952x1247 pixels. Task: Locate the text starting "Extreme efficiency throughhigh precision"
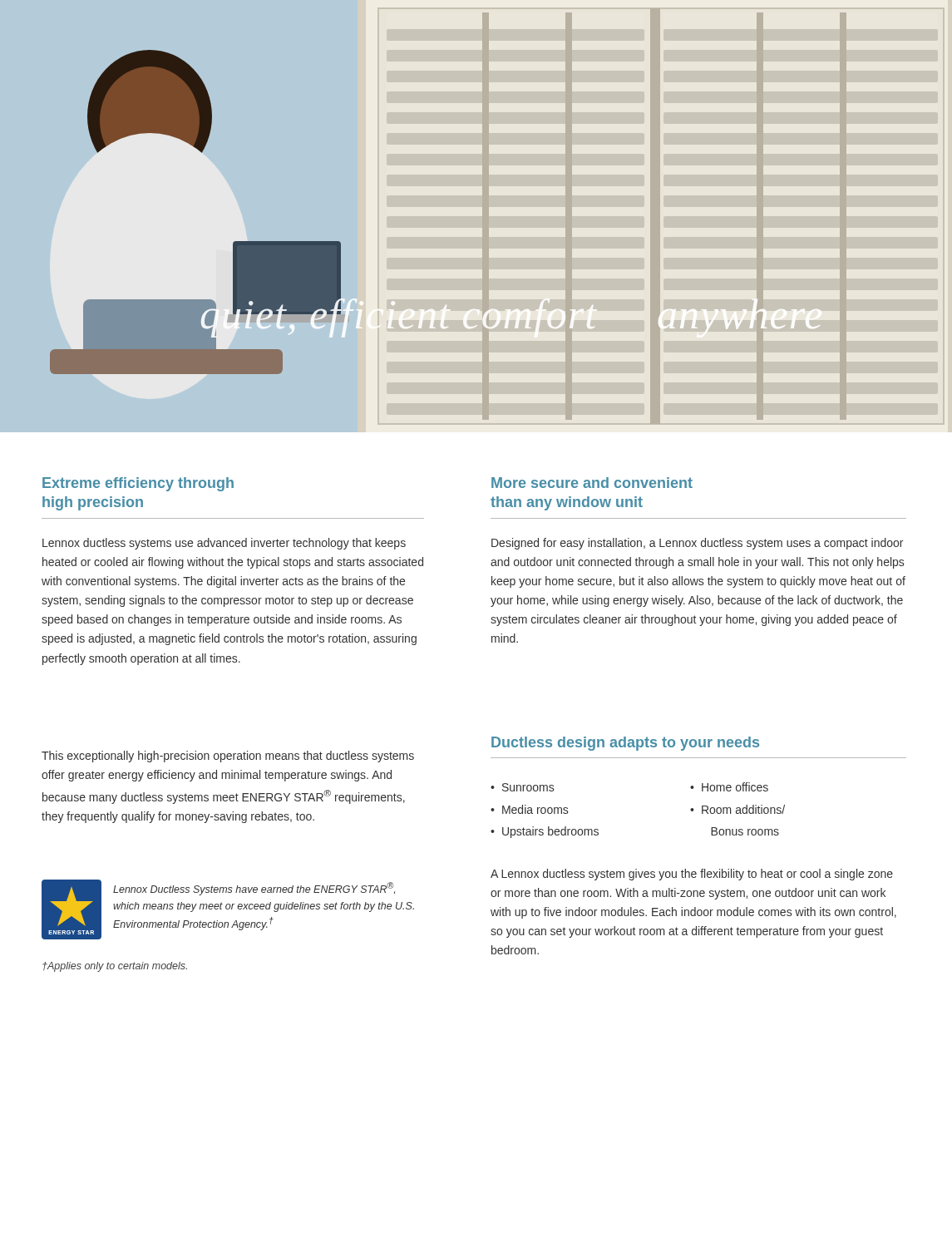pos(138,493)
